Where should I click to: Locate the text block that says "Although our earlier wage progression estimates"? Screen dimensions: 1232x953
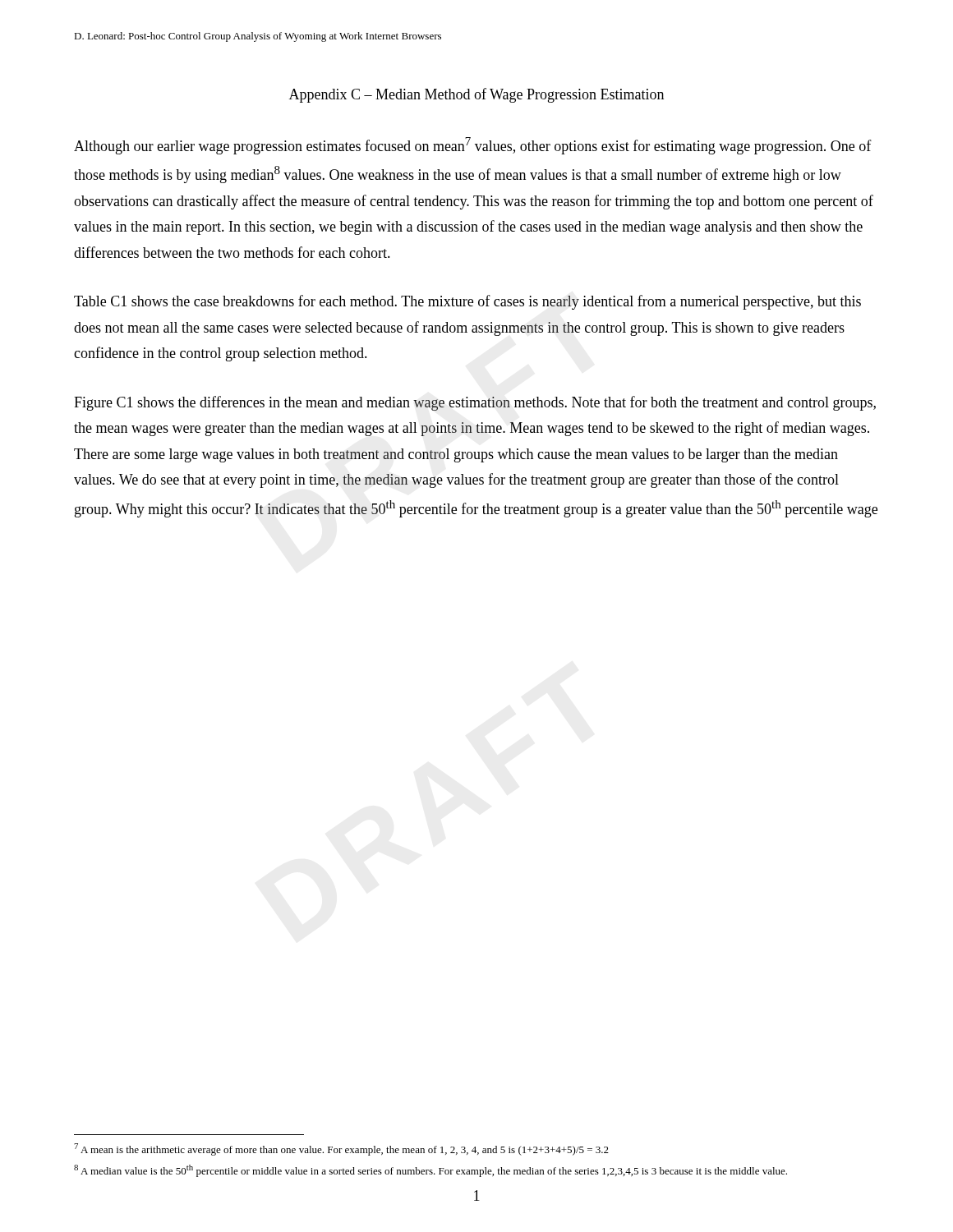[474, 198]
